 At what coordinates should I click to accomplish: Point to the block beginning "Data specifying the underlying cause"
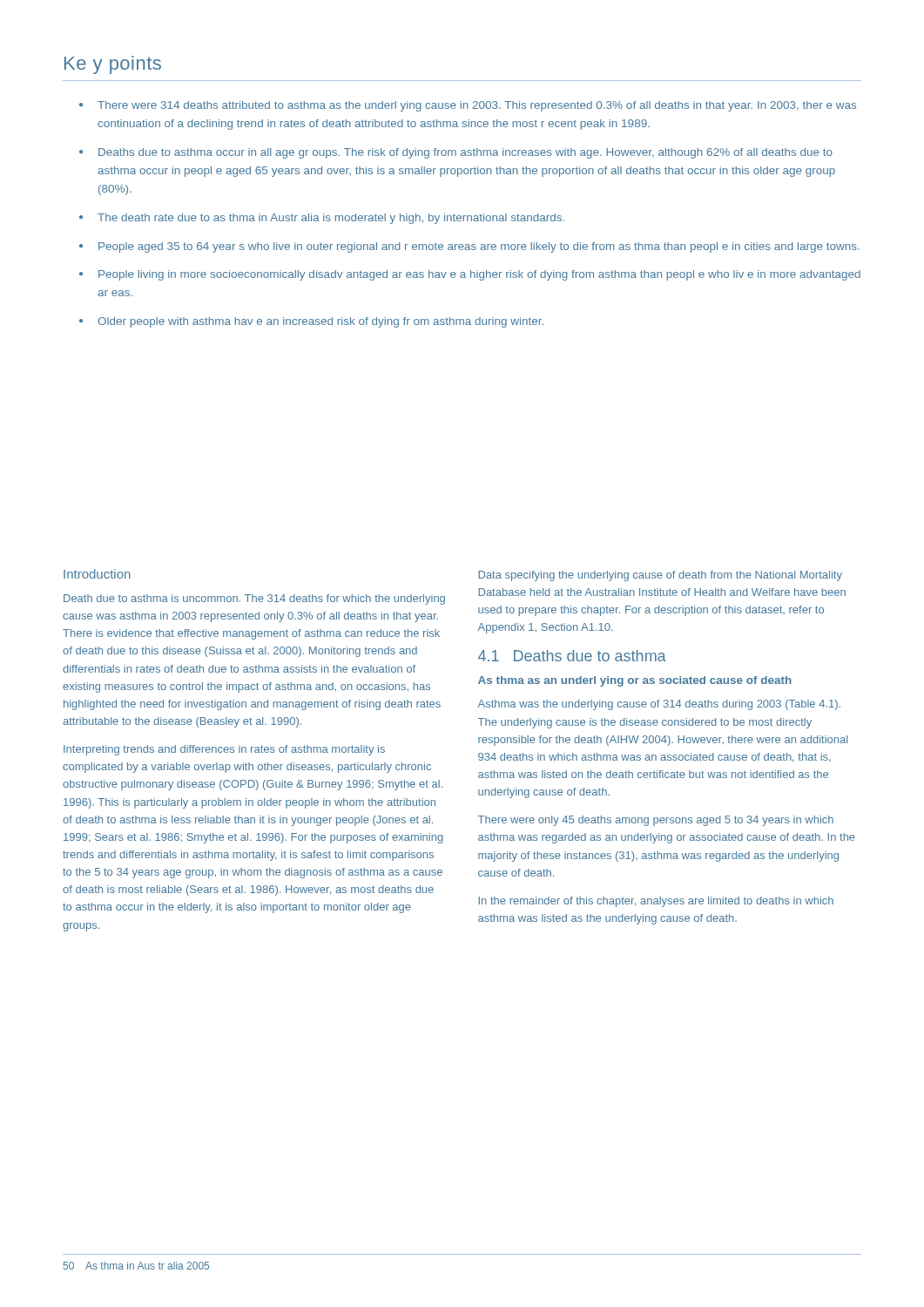662,601
